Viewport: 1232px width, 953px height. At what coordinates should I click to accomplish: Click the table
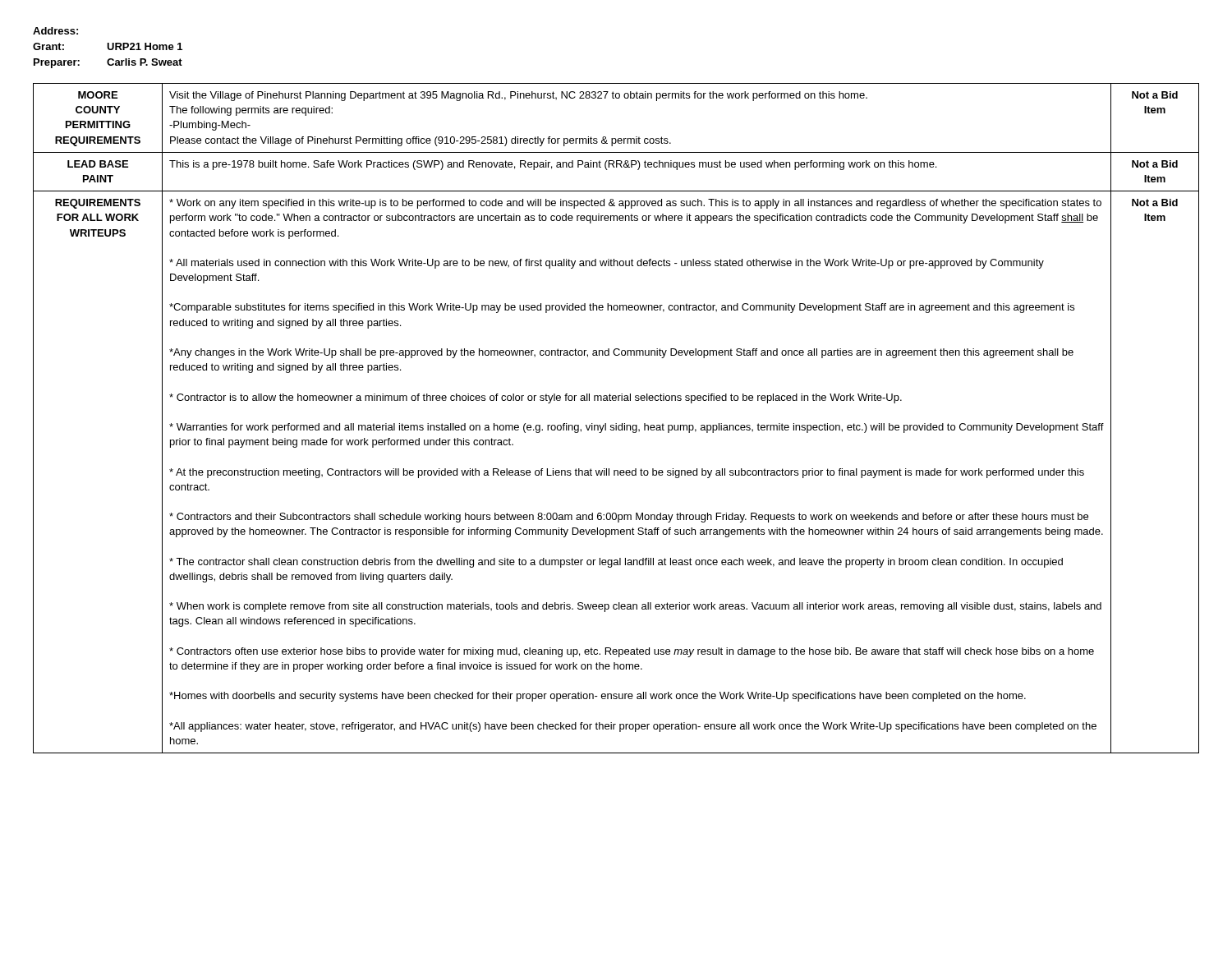616,418
